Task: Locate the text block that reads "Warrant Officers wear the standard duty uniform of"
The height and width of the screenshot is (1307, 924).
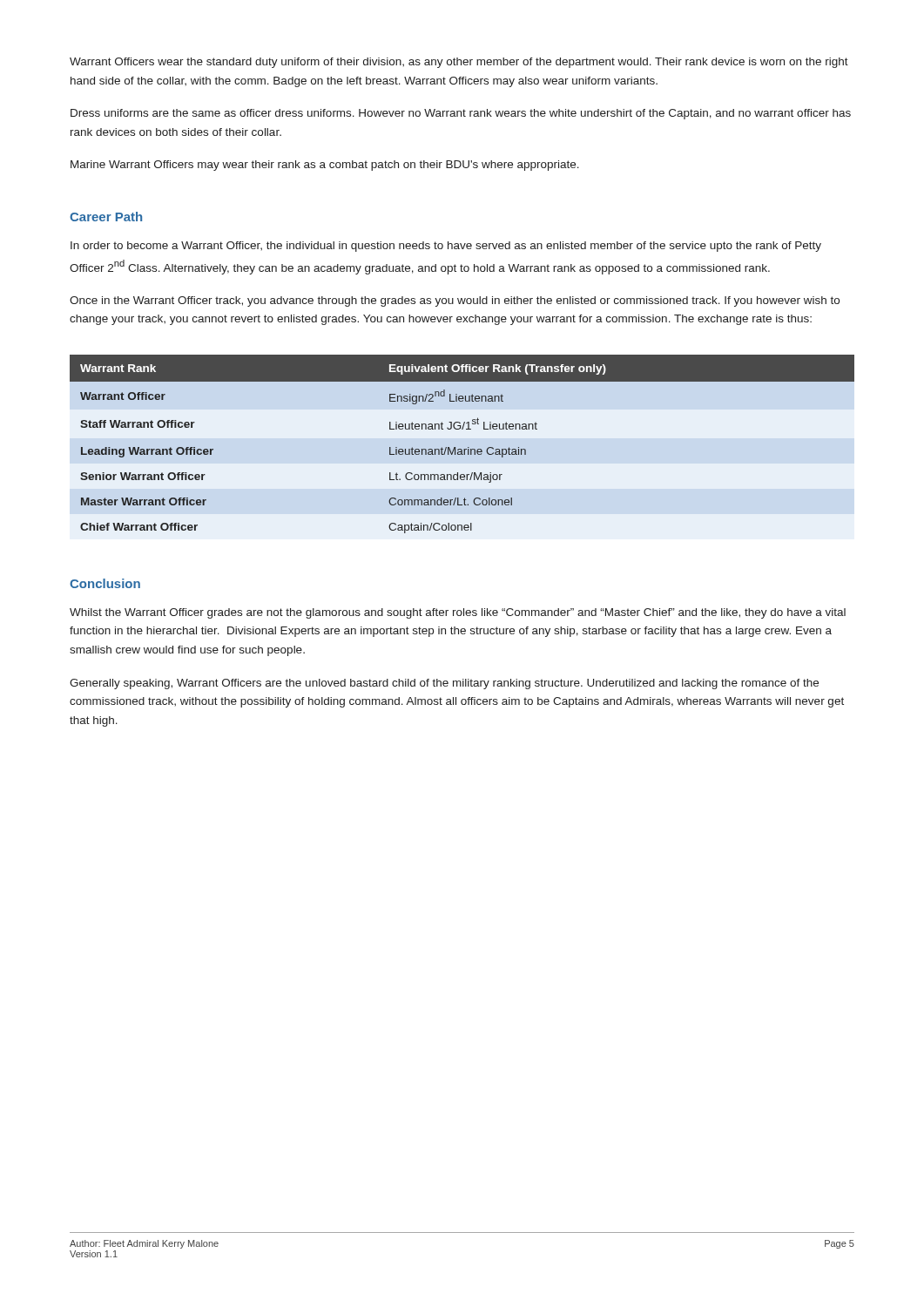Action: (459, 71)
